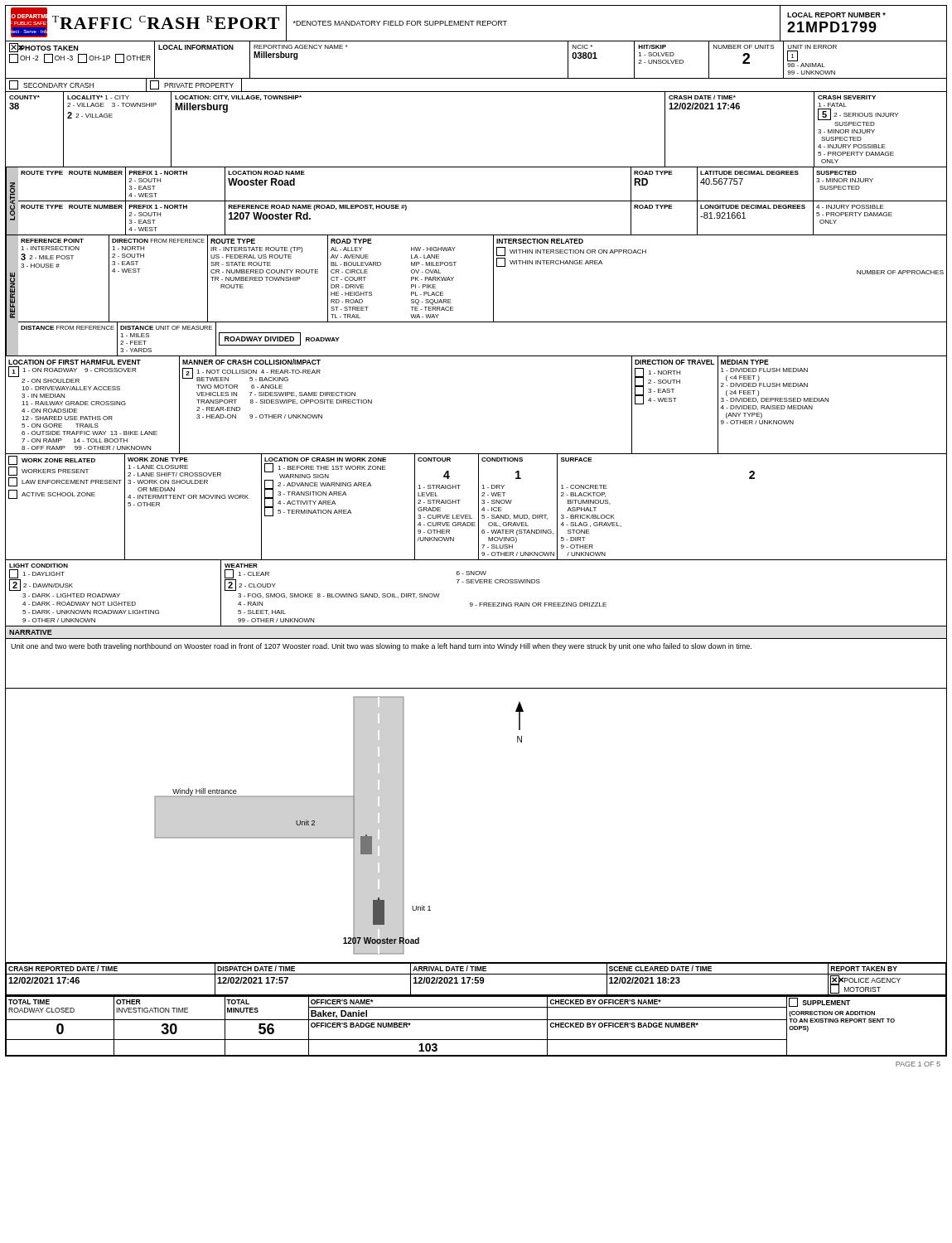Select a section header
The width and height of the screenshot is (952, 1243).
[x=31, y=632]
